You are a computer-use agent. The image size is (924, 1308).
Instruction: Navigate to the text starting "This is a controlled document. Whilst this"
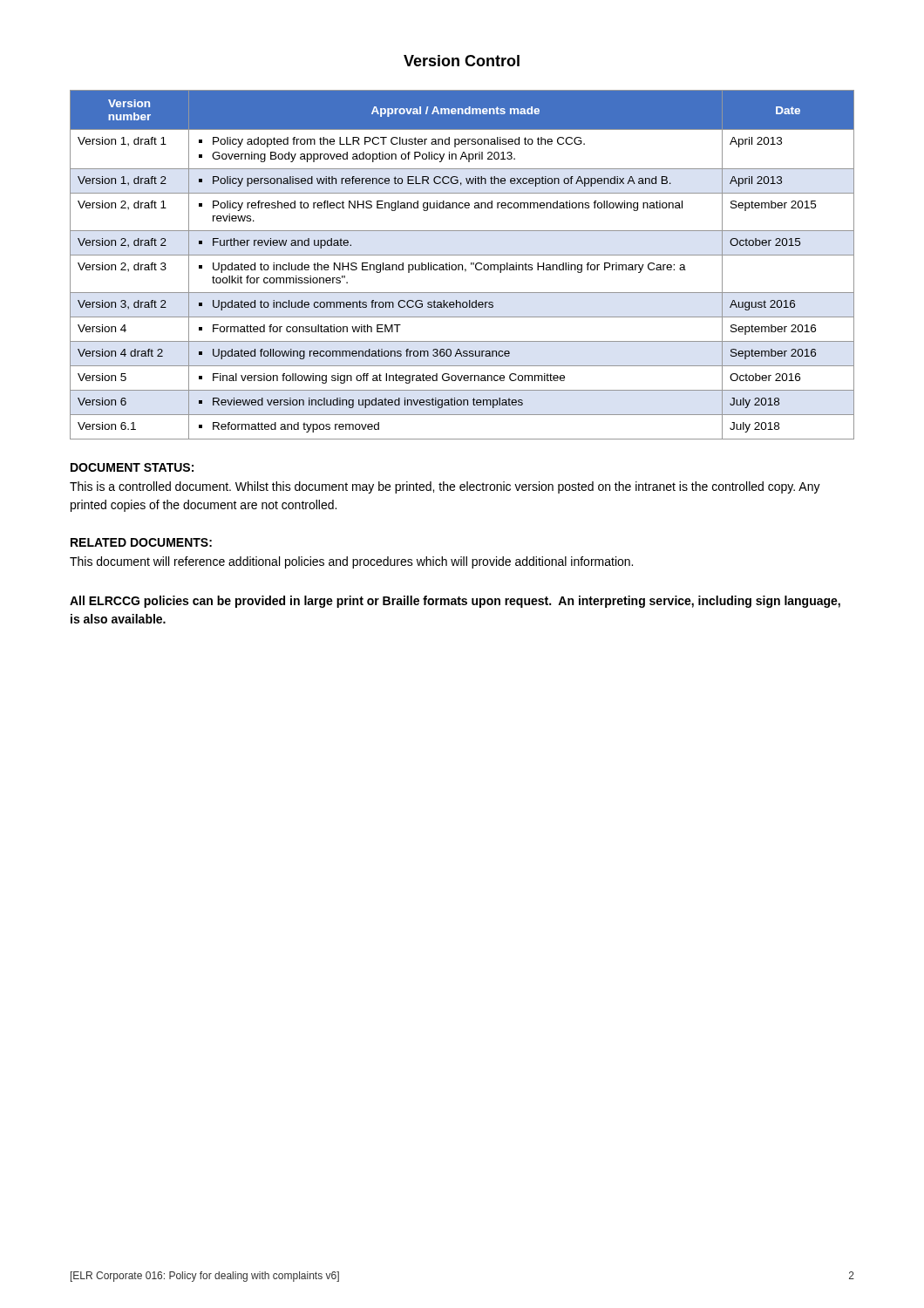click(445, 496)
